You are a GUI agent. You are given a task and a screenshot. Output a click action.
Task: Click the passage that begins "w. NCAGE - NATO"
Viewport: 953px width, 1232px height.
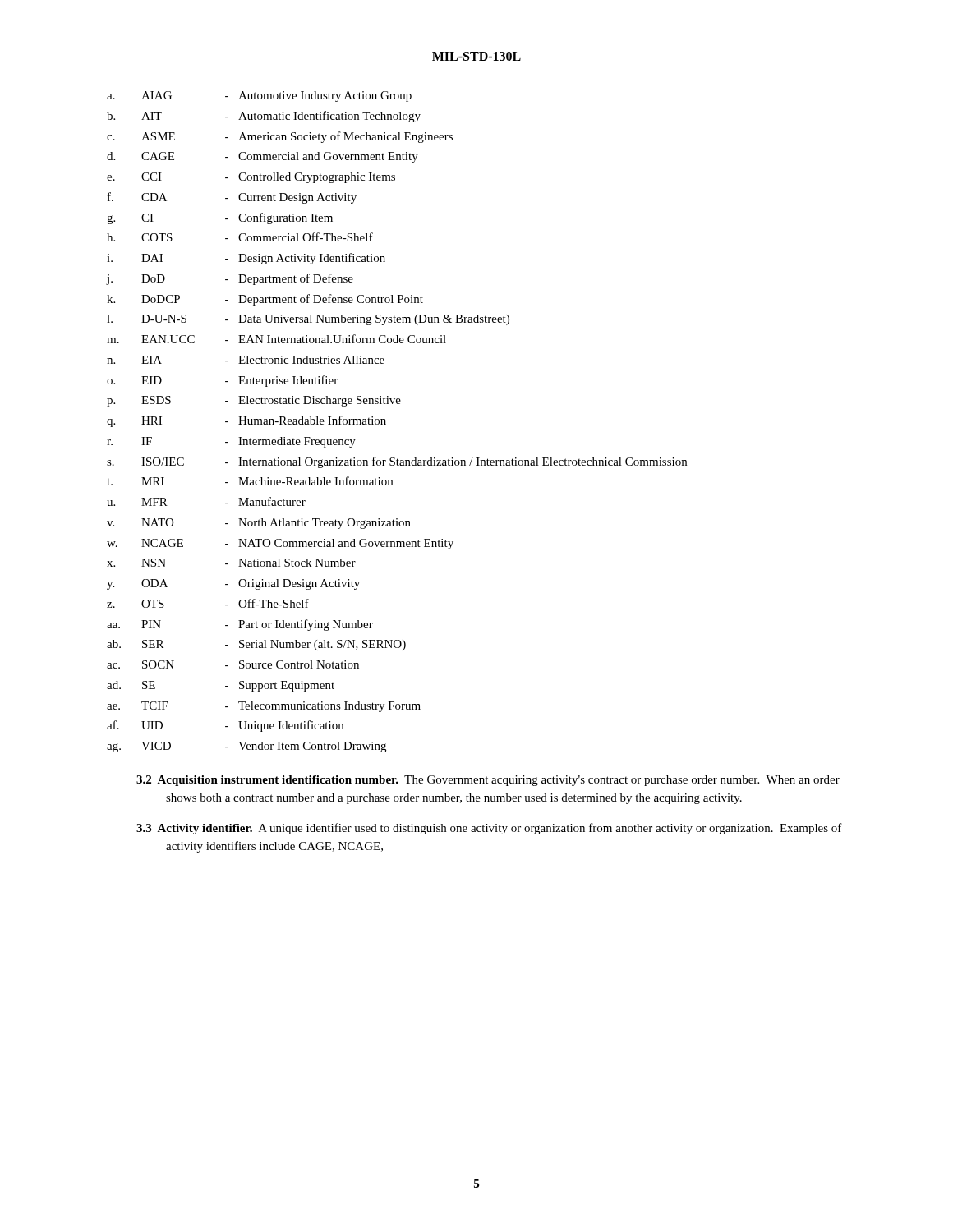click(x=280, y=544)
